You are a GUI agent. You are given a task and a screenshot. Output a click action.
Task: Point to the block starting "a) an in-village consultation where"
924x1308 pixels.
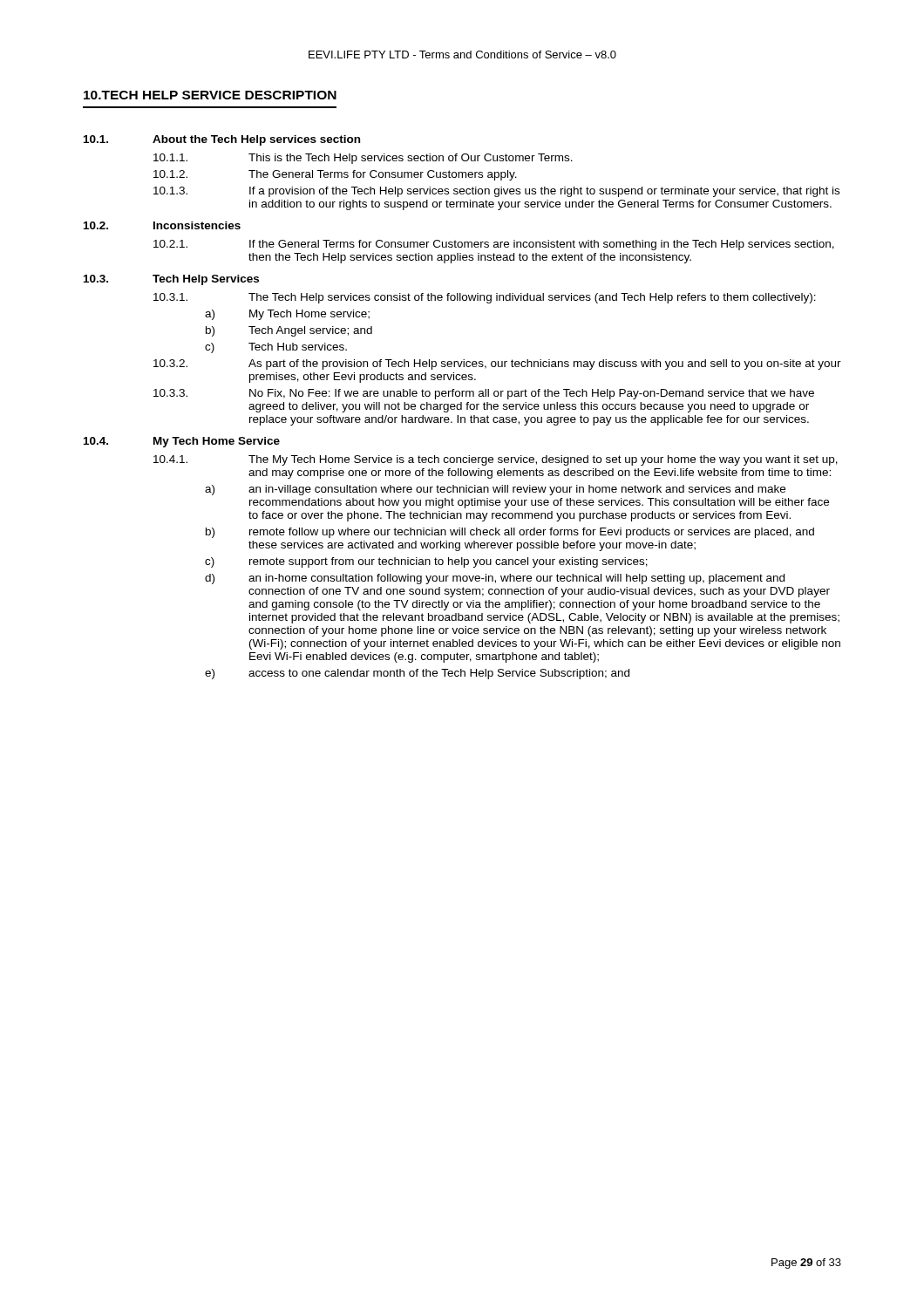462,502
